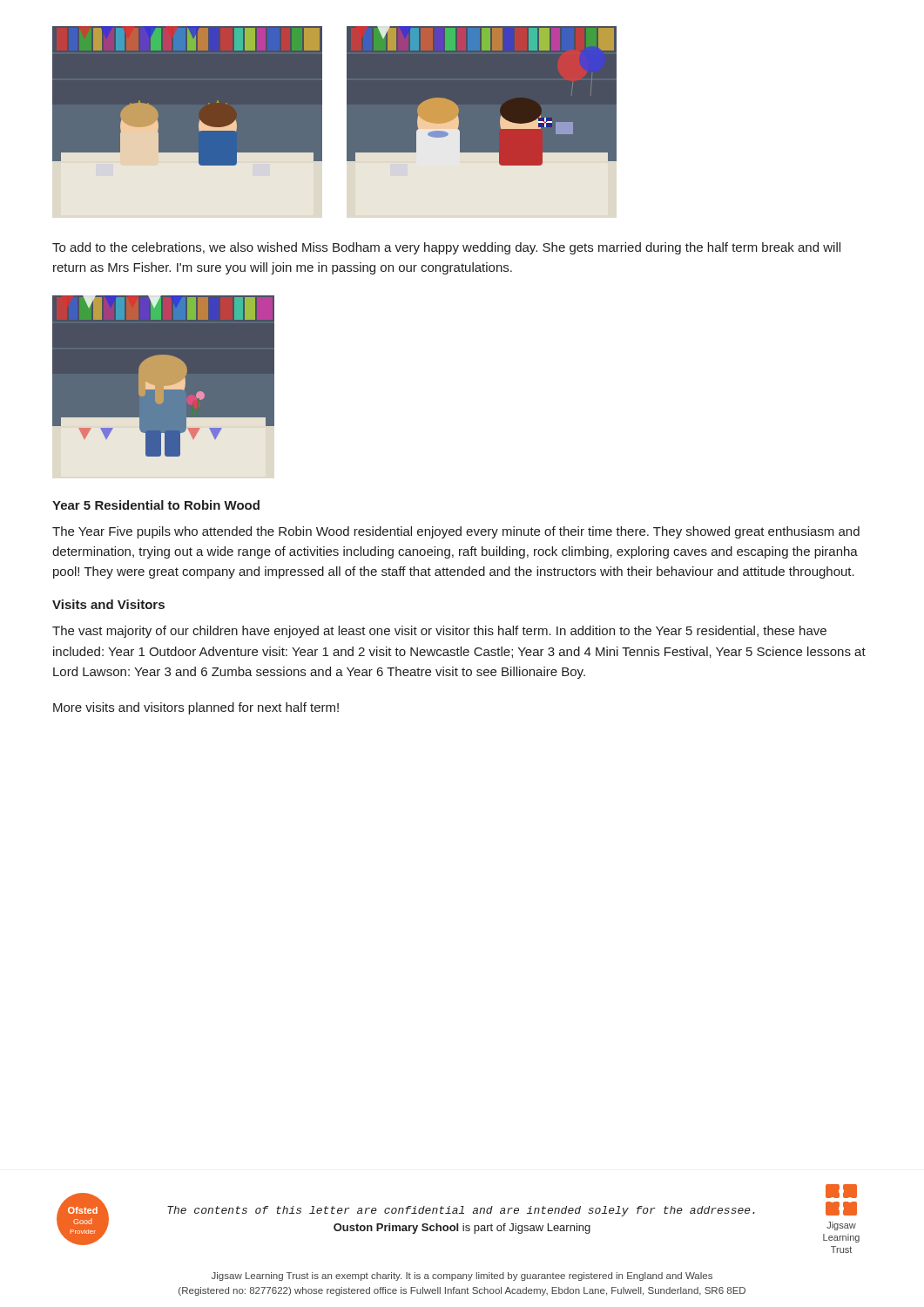The height and width of the screenshot is (1307, 924).
Task: Find the block on this page that starts "More visits and visitors"
Action: click(196, 707)
